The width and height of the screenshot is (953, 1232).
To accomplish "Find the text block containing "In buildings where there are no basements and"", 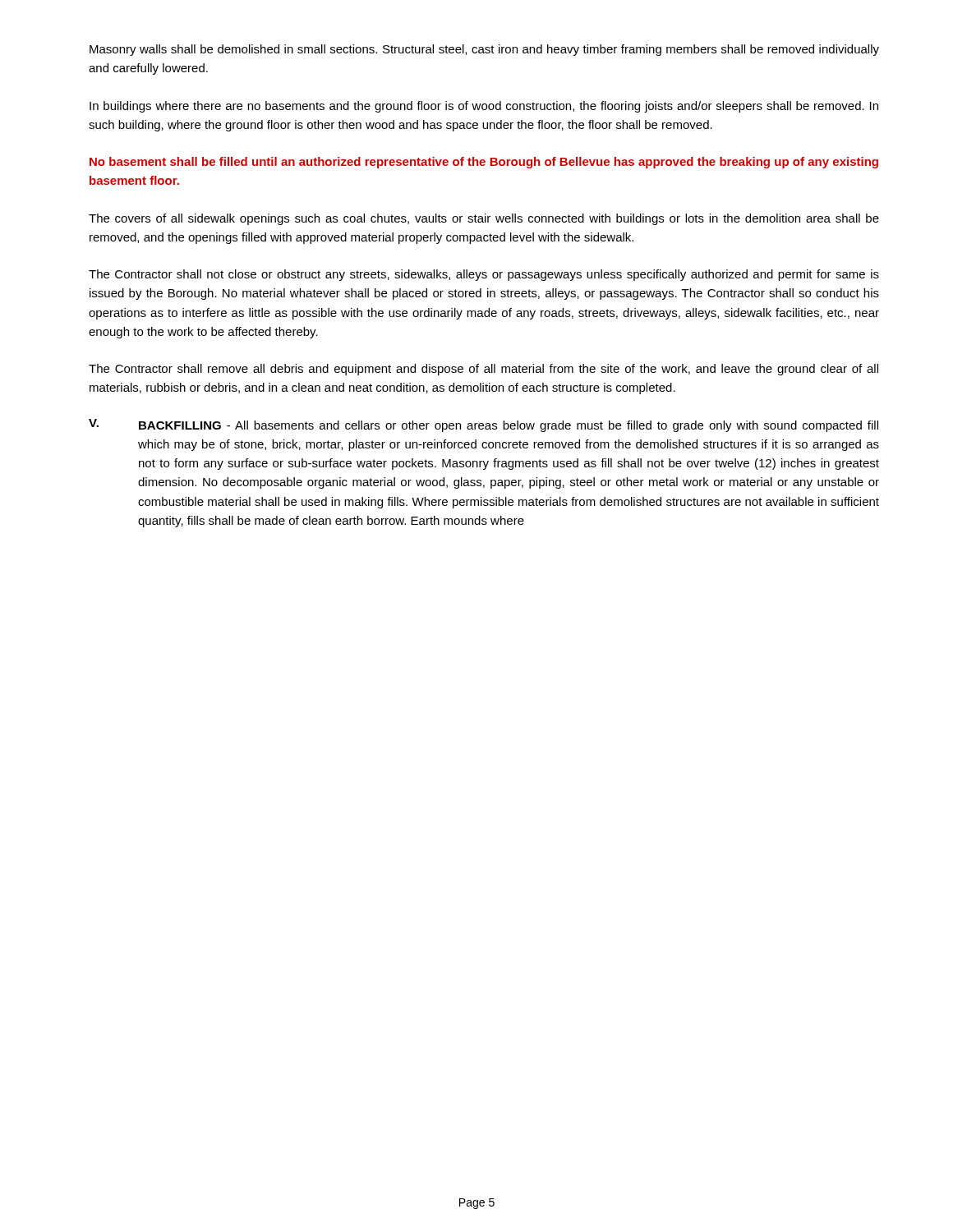I will pyautogui.click(x=484, y=115).
